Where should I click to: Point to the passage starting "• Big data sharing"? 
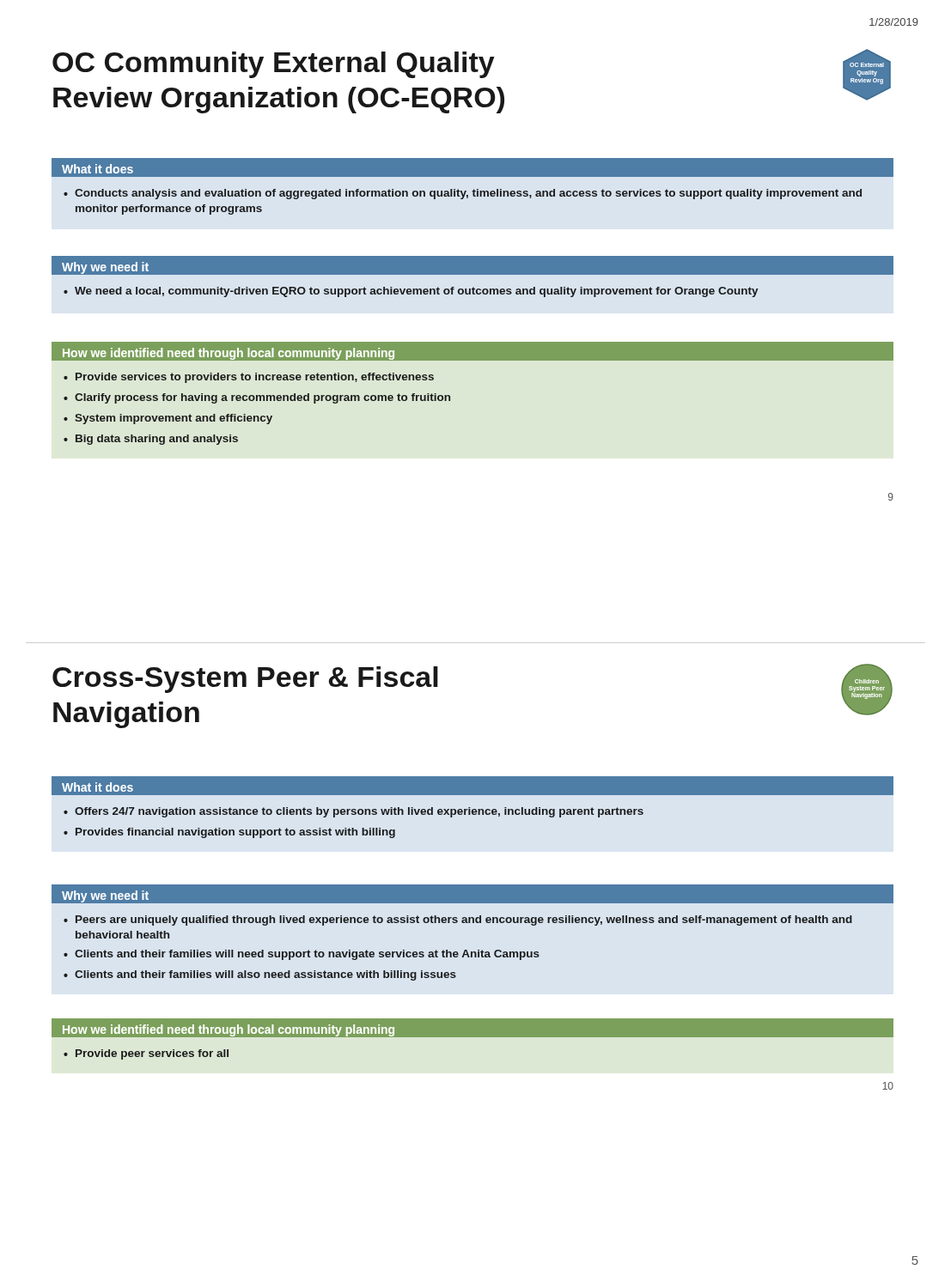(x=151, y=439)
